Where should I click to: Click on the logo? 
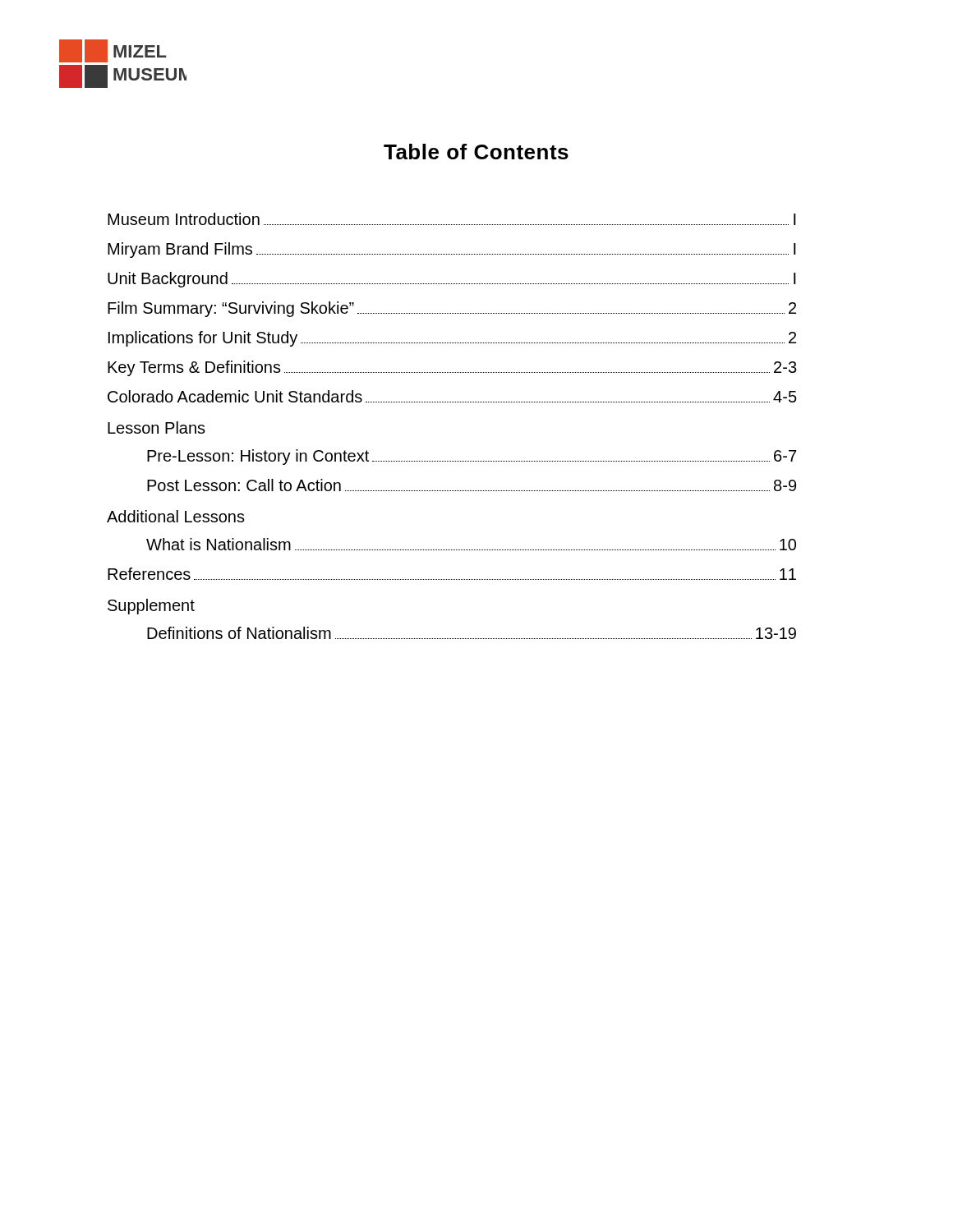pyautogui.click(x=123, y=74)
